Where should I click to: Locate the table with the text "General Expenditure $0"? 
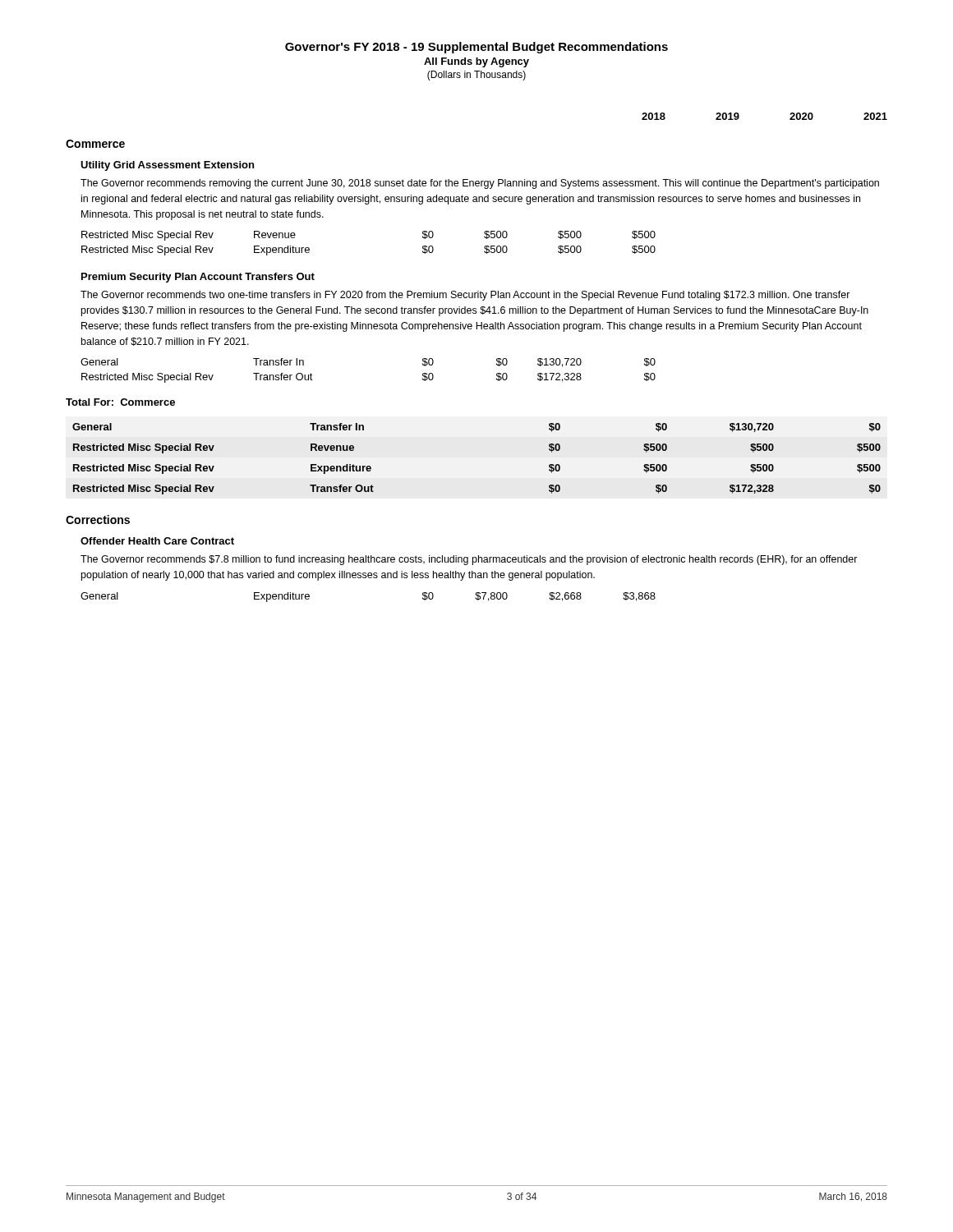coord(476,596)
